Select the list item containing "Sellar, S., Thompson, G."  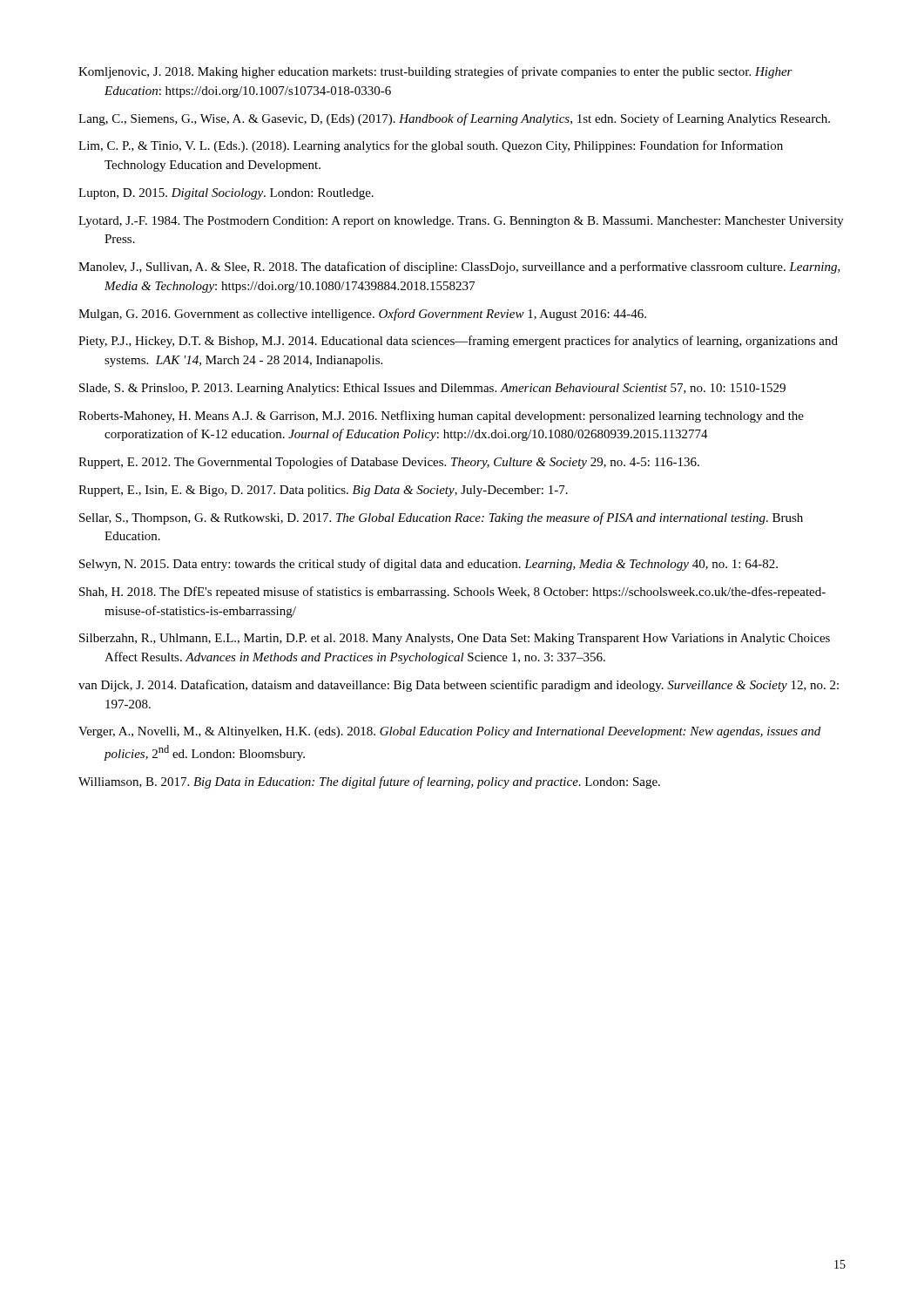point(441,527)
